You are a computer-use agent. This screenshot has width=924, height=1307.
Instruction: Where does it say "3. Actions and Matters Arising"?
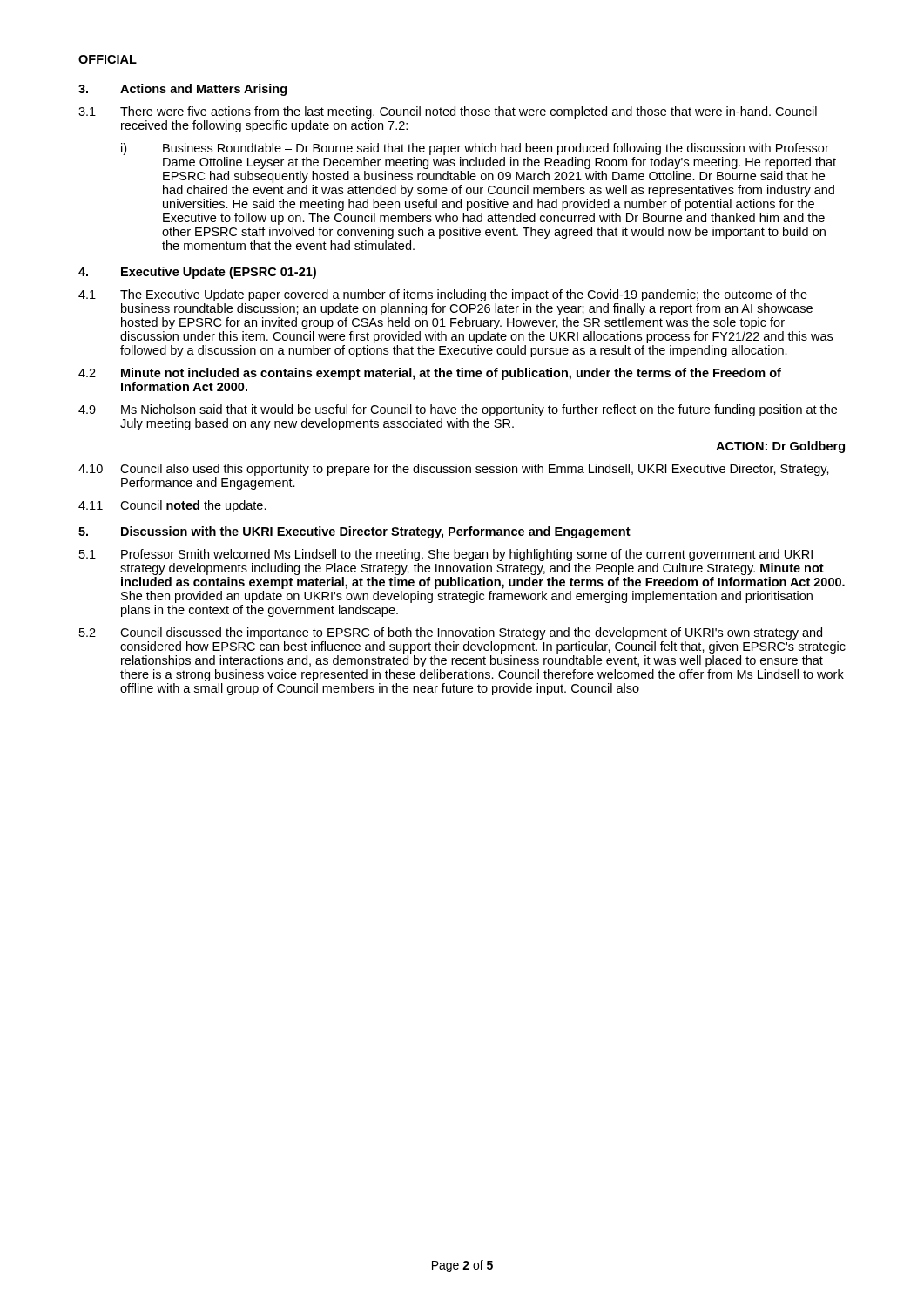(x=182, y=90)
